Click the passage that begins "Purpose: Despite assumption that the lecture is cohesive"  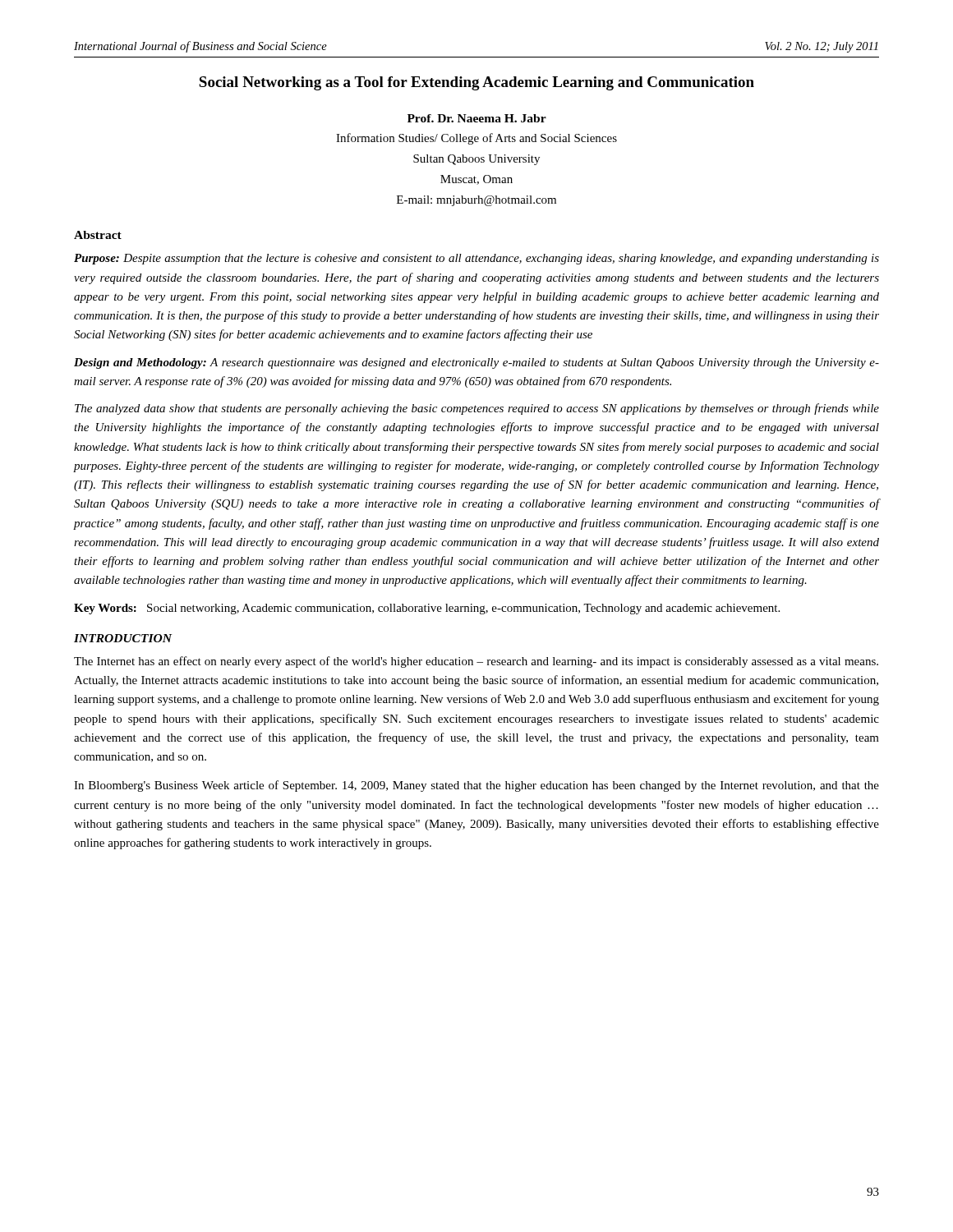(x=476, y=296)
